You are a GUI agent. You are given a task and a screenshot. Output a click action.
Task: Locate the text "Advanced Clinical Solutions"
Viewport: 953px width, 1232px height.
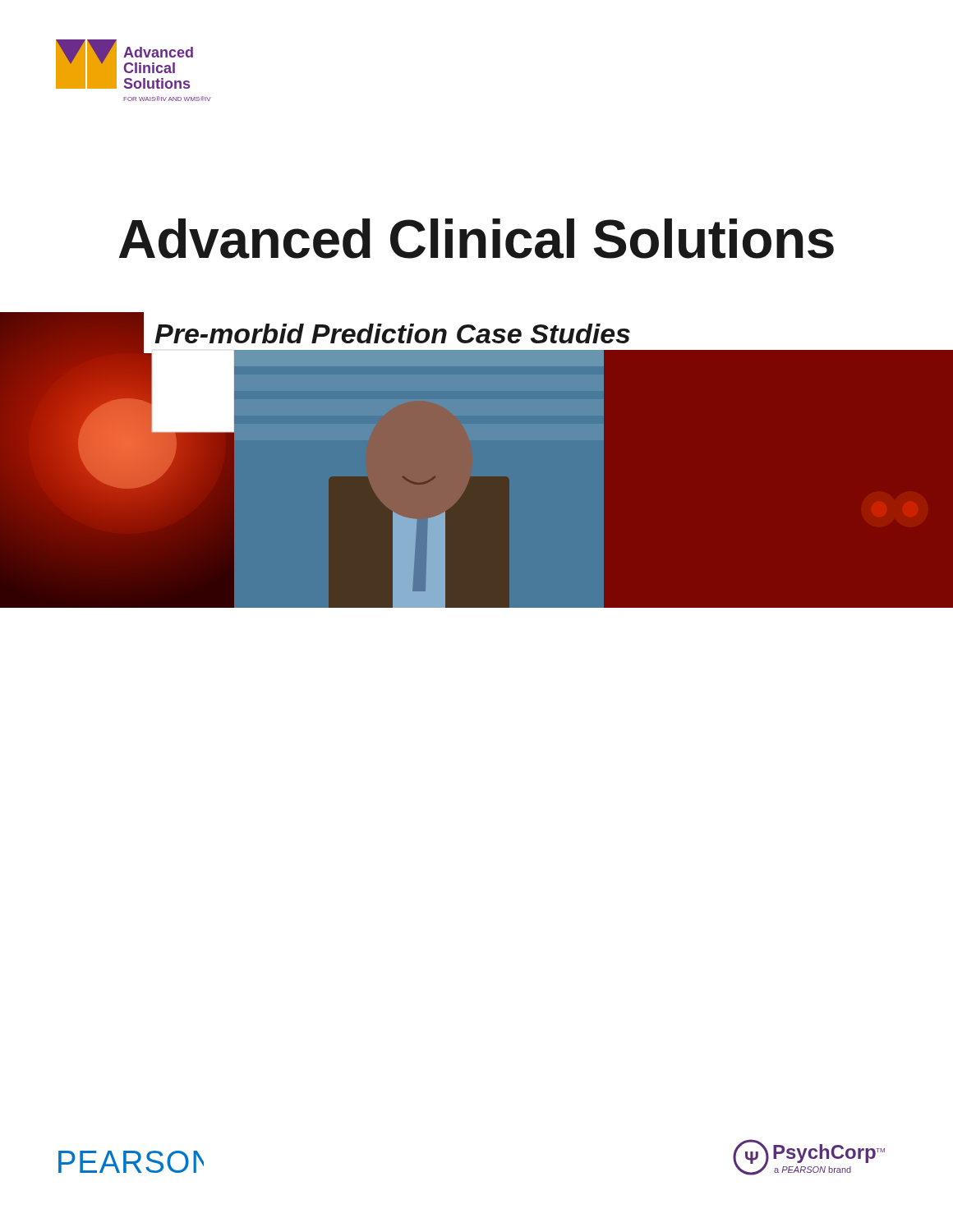[476, 239]
